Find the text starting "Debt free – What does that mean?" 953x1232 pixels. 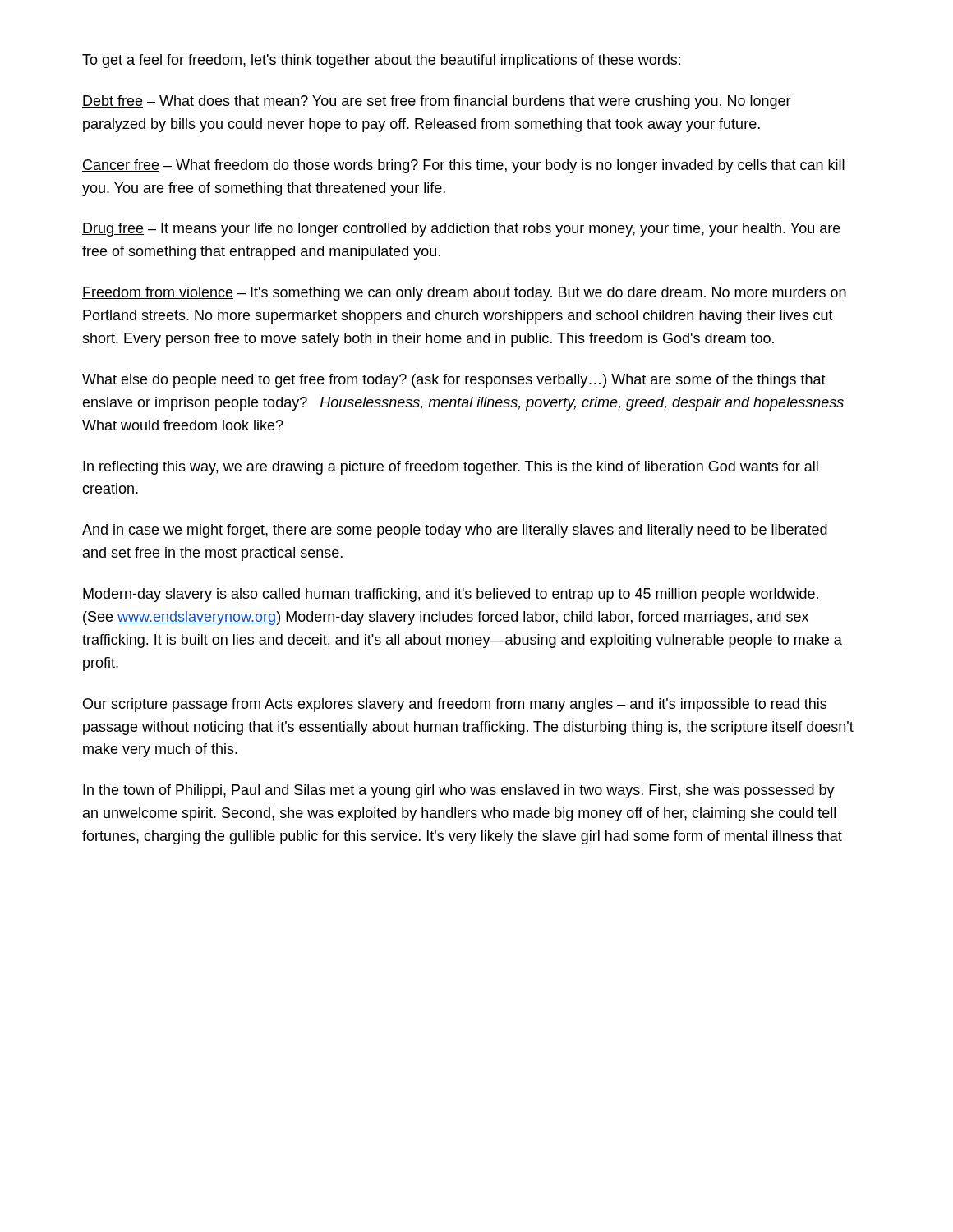point(436,112)
